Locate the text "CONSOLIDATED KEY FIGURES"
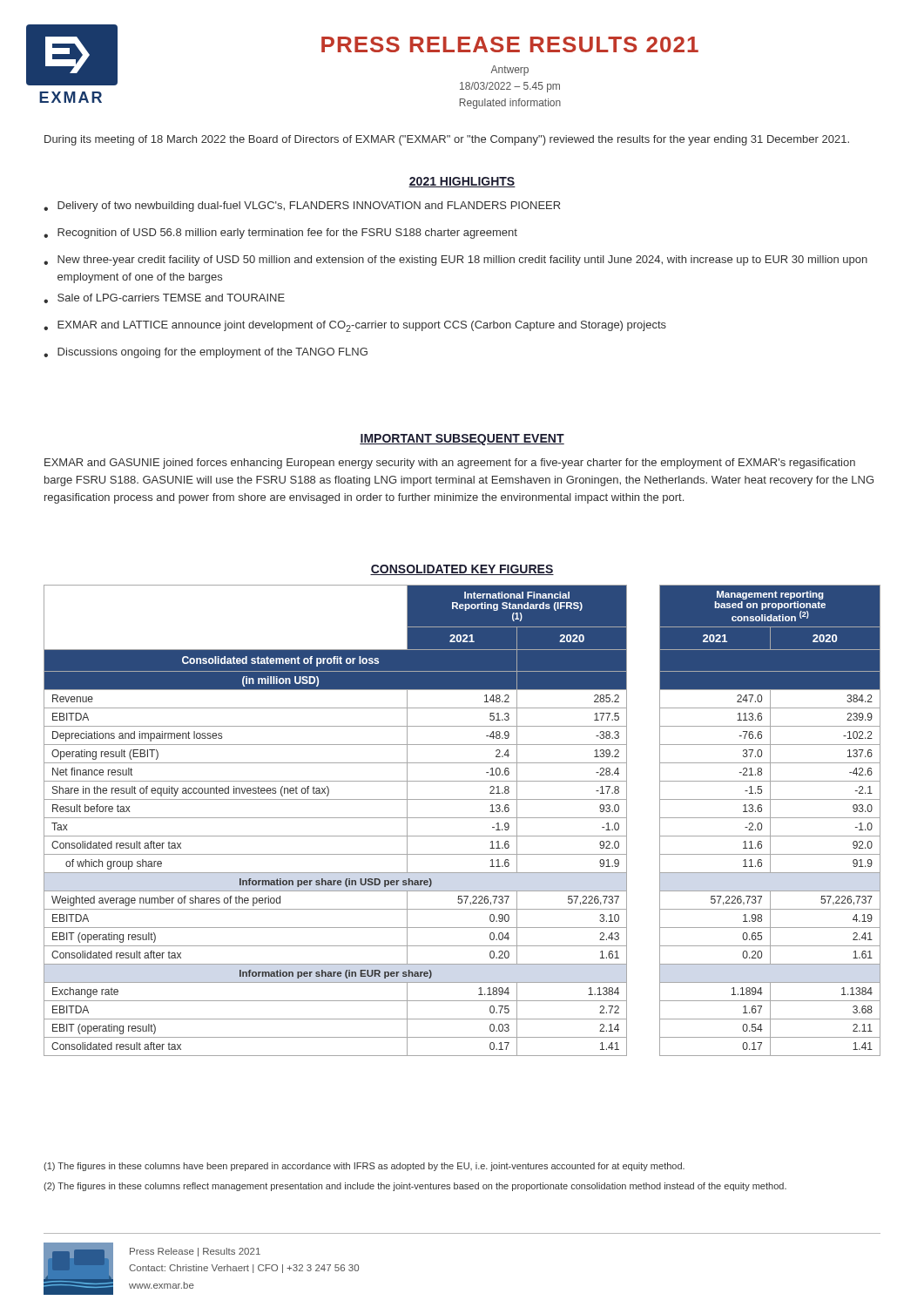This screenshot has height=1307, width=924. (462, 569)
